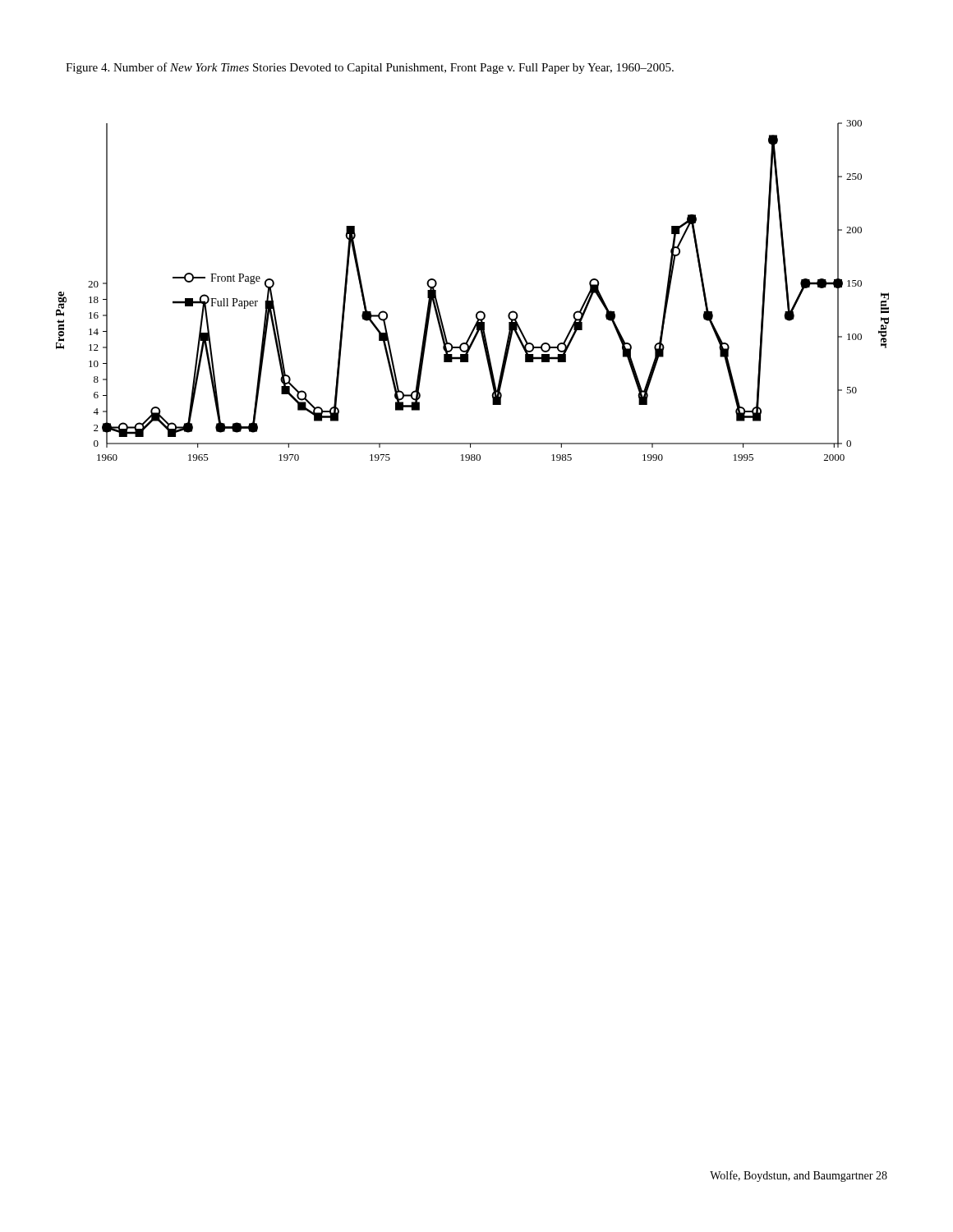
Task: Click on the line chart
Action: click(x=472, y=308)
